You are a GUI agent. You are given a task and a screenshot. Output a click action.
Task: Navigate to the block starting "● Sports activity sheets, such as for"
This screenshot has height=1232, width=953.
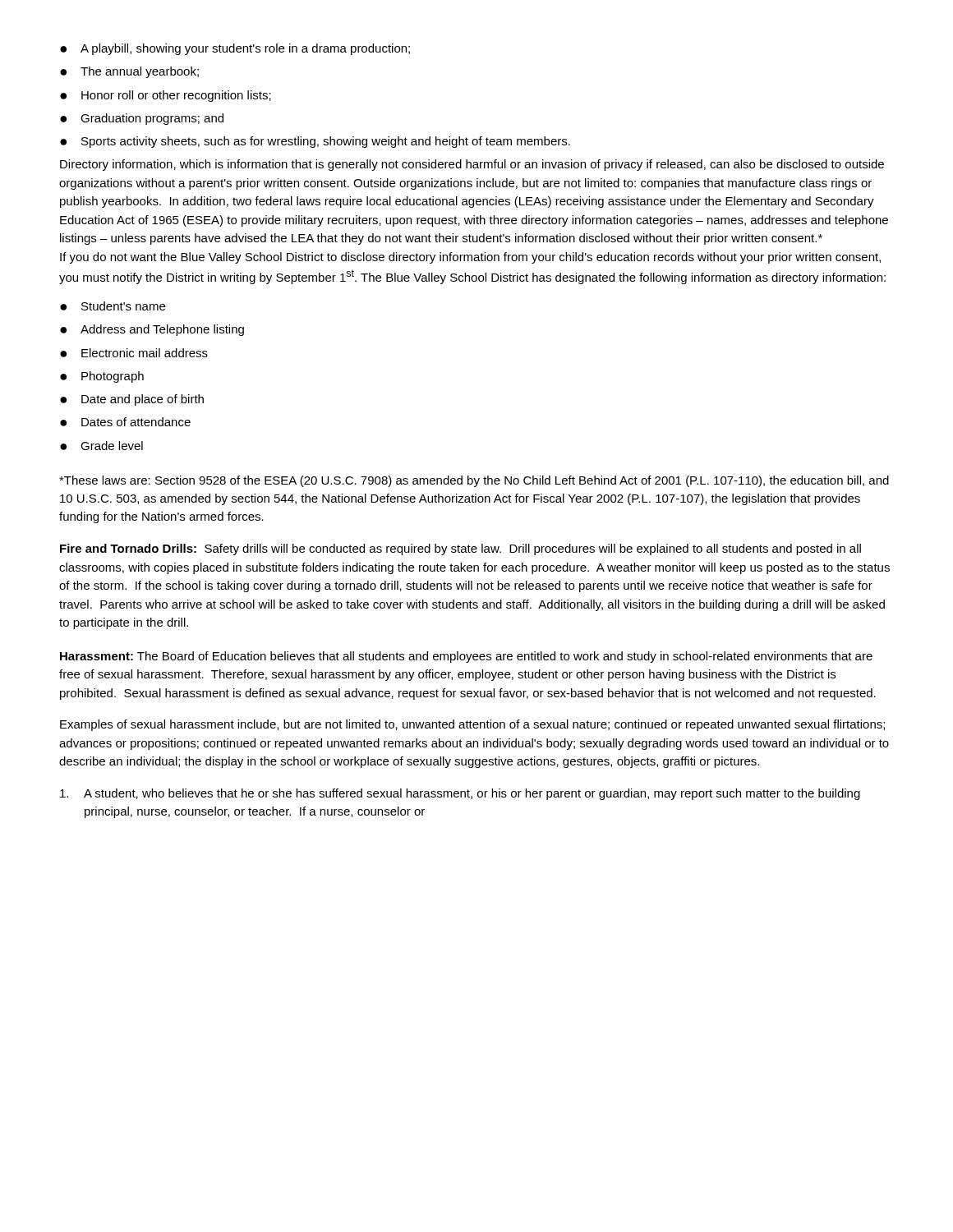coord(476,142)
